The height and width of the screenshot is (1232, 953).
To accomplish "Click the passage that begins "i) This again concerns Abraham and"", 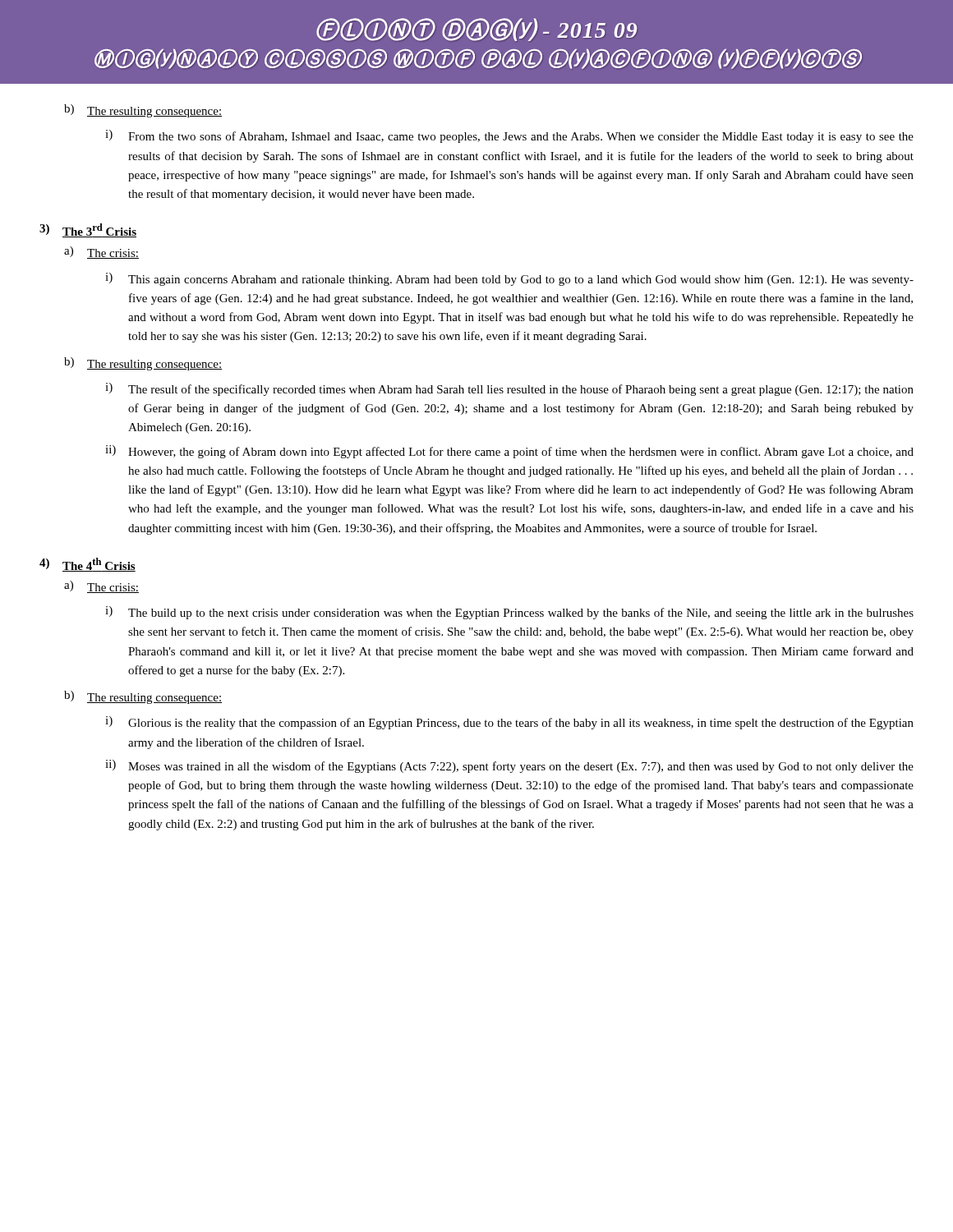I will tap(509, 308).
